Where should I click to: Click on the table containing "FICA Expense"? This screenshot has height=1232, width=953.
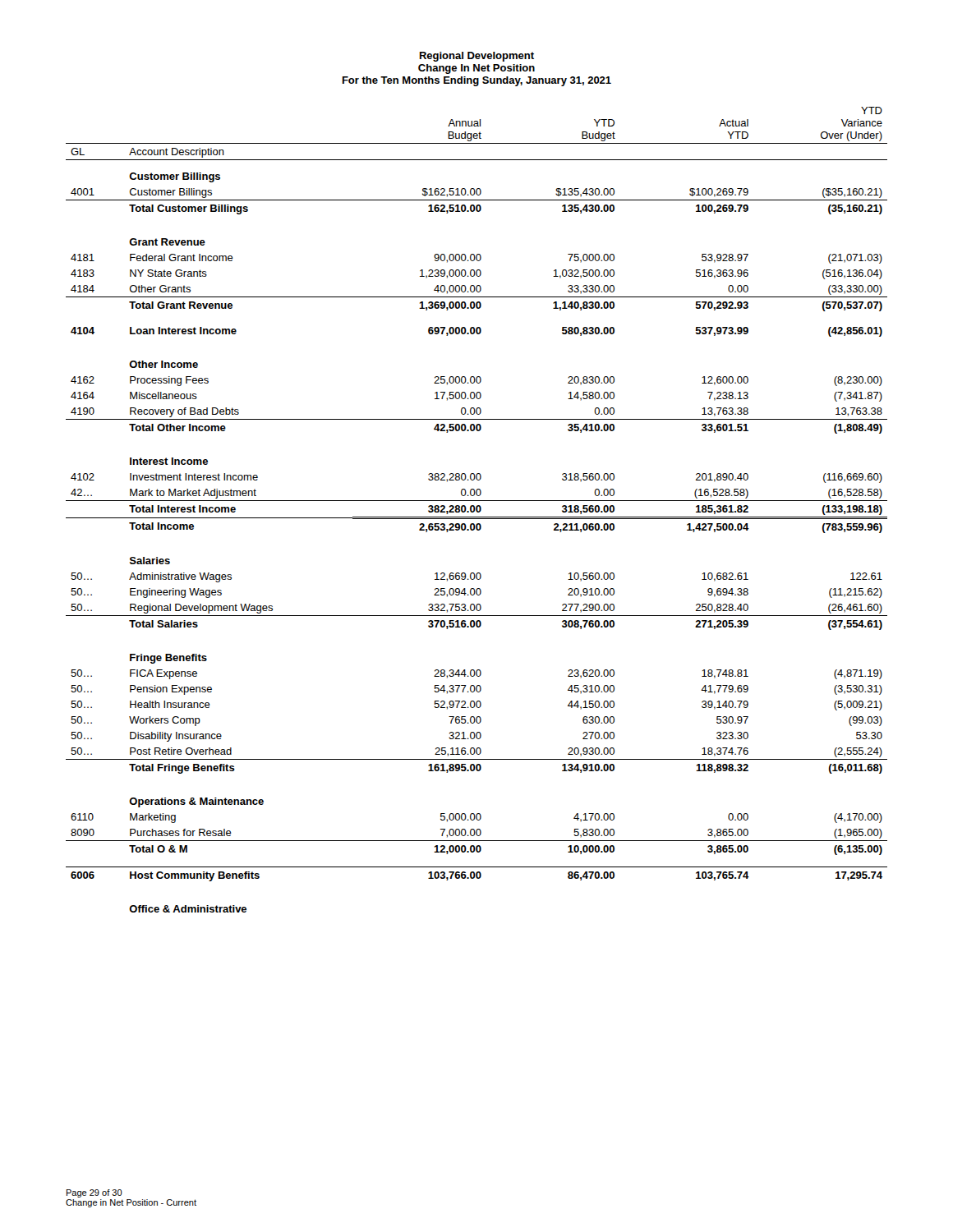point(476,510)
